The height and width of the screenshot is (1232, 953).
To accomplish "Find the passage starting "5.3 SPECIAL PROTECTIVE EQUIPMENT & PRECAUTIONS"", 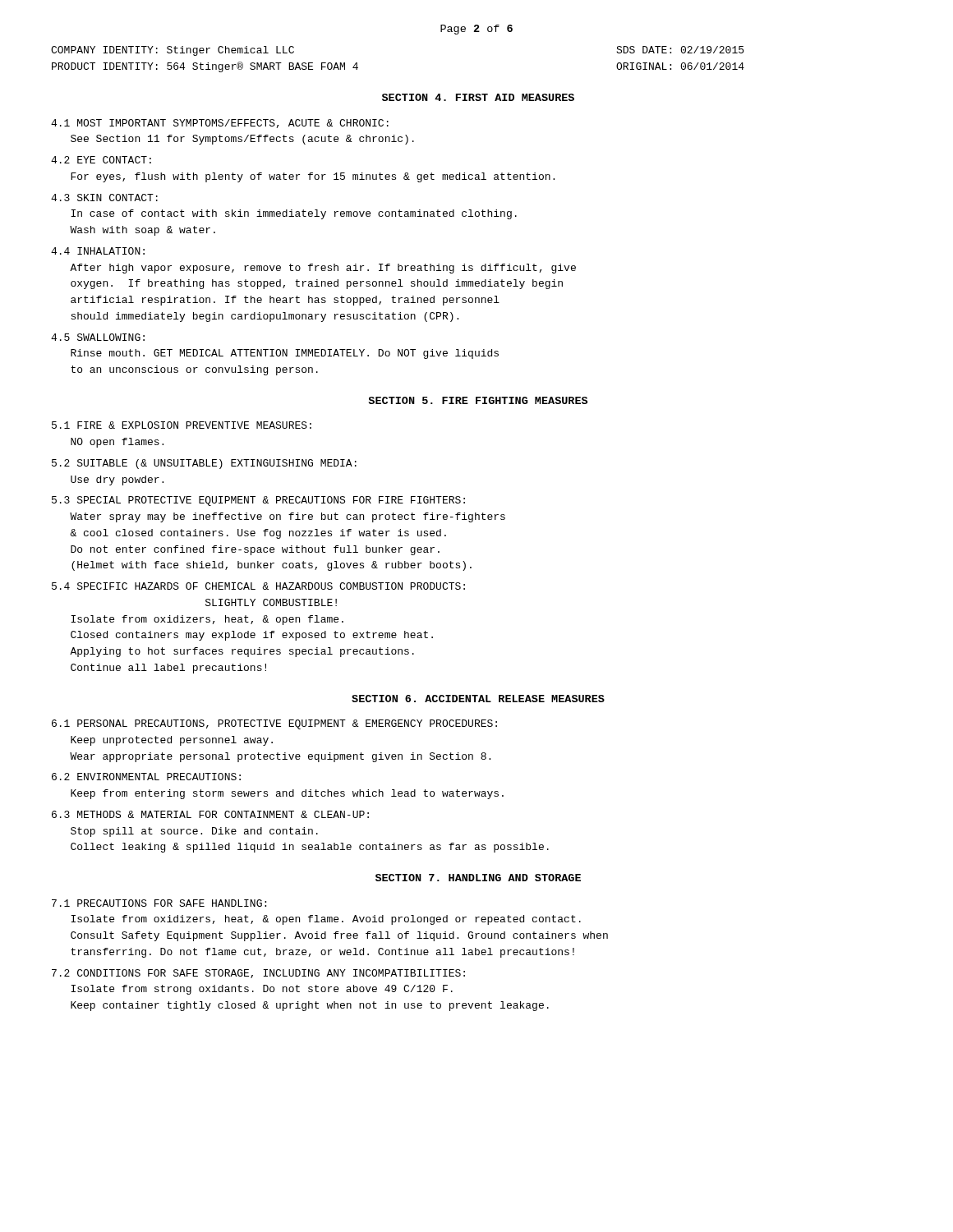I will (278, 533).
